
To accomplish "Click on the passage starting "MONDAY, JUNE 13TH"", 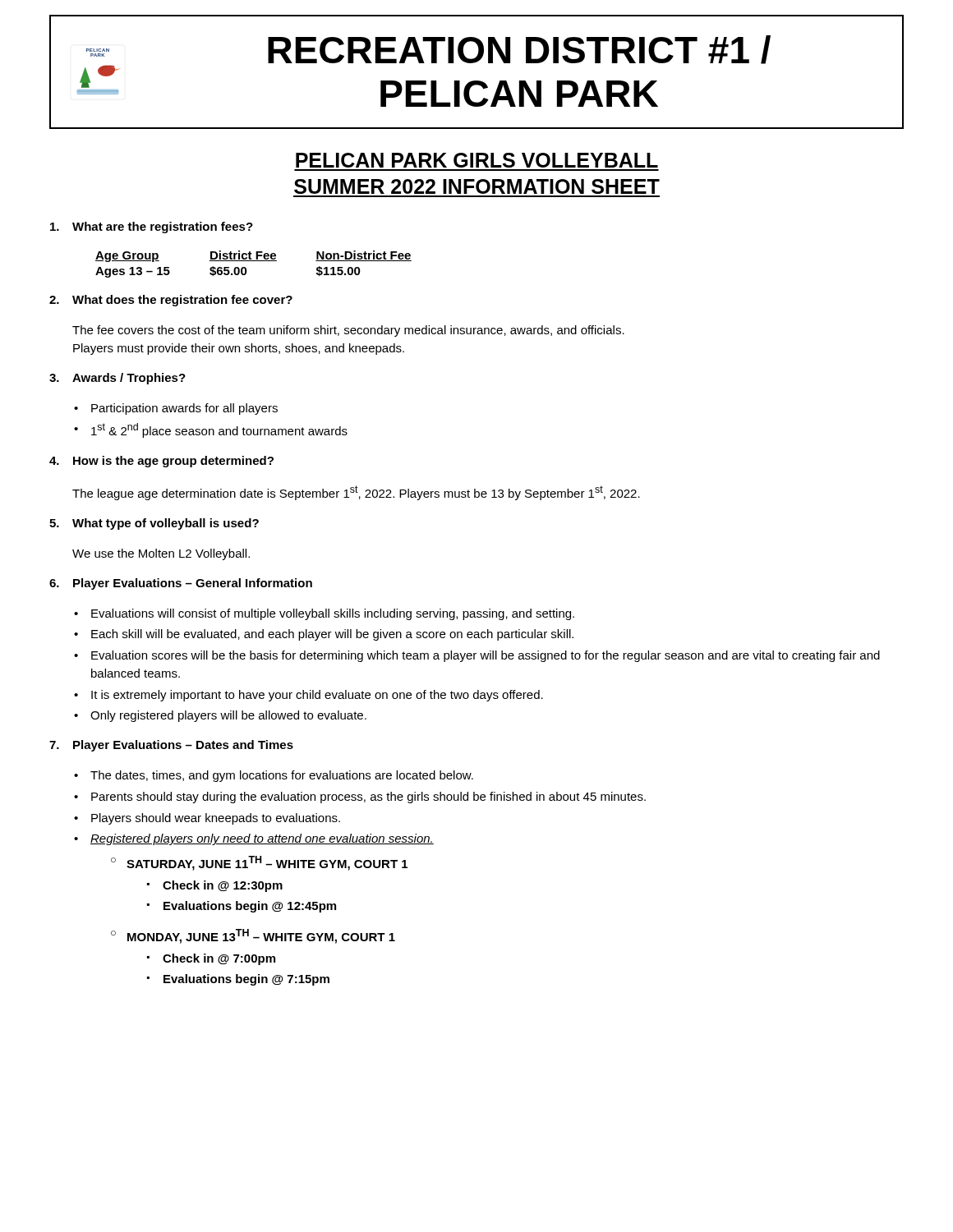I will tap(261, 936).
